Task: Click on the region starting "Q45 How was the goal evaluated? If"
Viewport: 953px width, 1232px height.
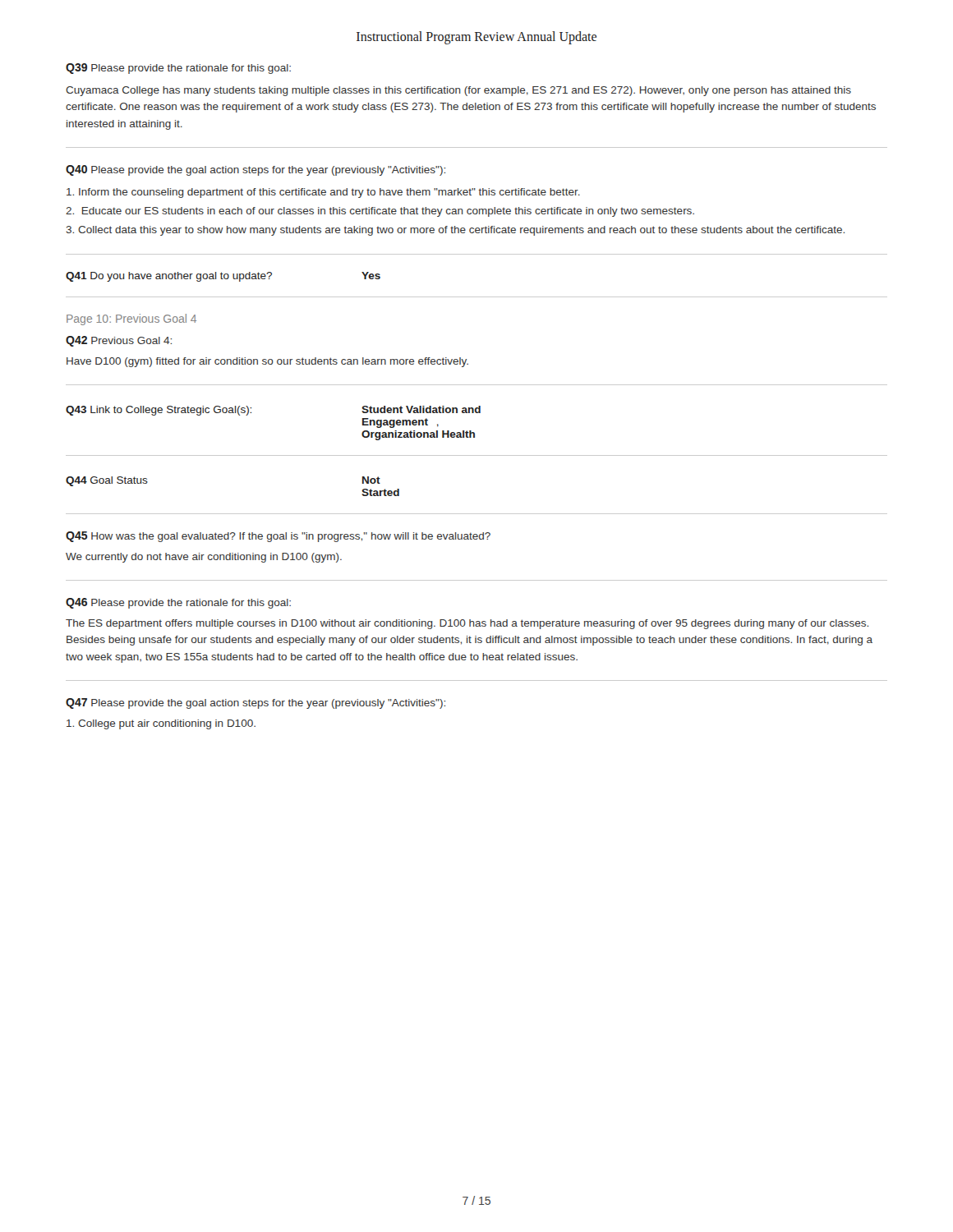Action: pyautogui.click(x=278, y=535)
